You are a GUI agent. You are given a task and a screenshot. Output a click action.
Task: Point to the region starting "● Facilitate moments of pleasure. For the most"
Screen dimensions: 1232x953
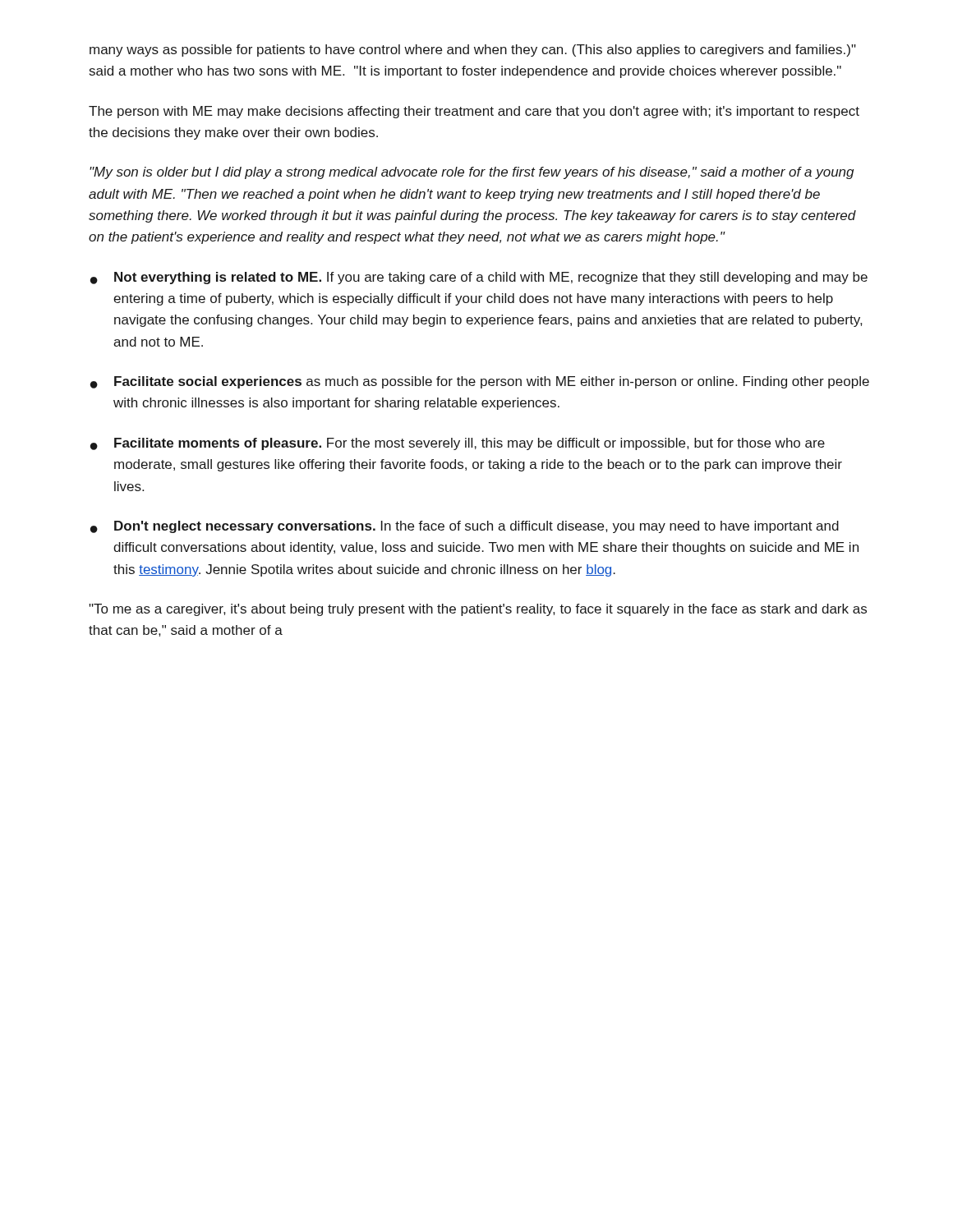(480, 465)
